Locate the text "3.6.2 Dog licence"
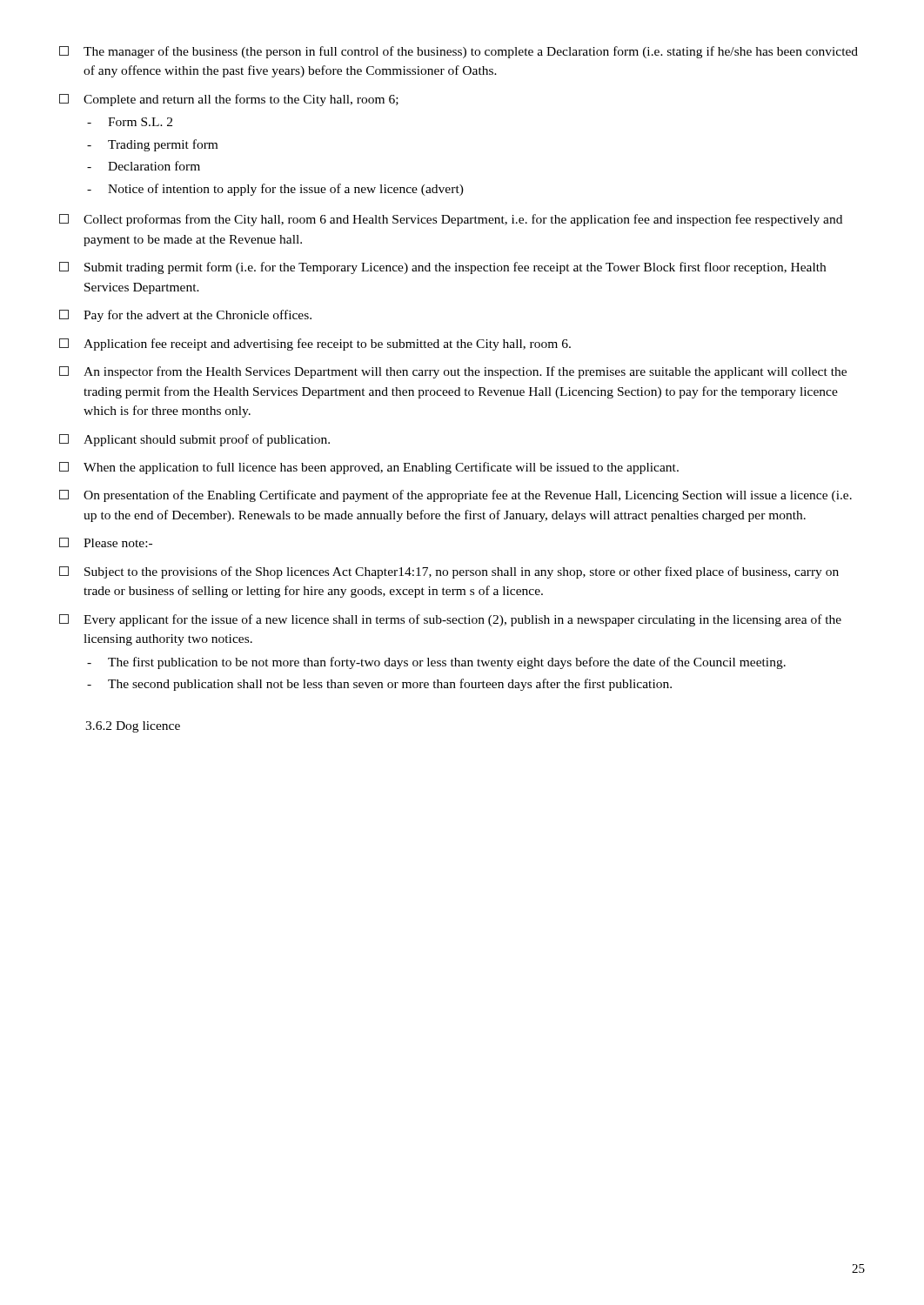The image size is (924, 1305). [x=133, y=725]
